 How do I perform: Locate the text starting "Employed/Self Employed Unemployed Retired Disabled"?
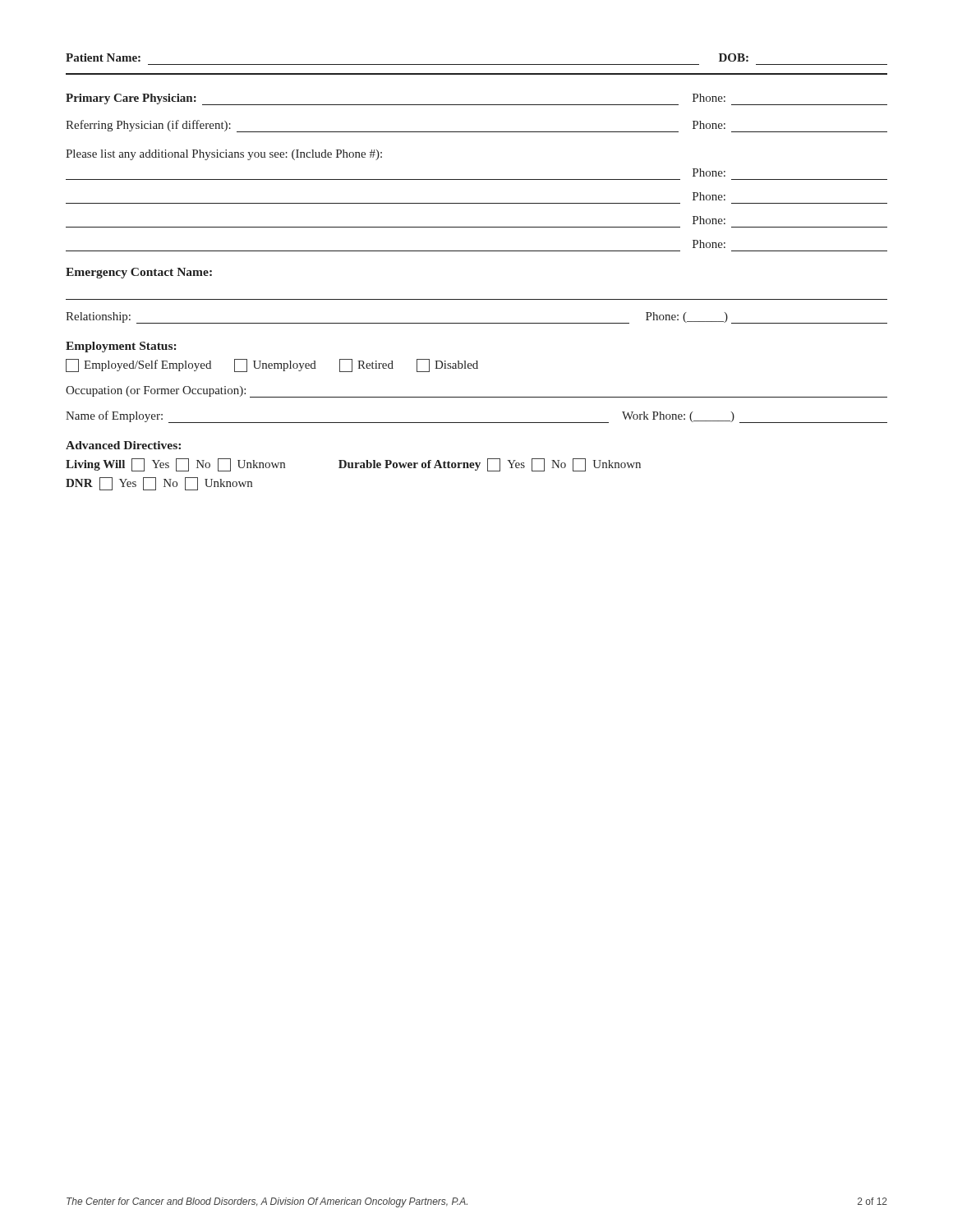272,365
